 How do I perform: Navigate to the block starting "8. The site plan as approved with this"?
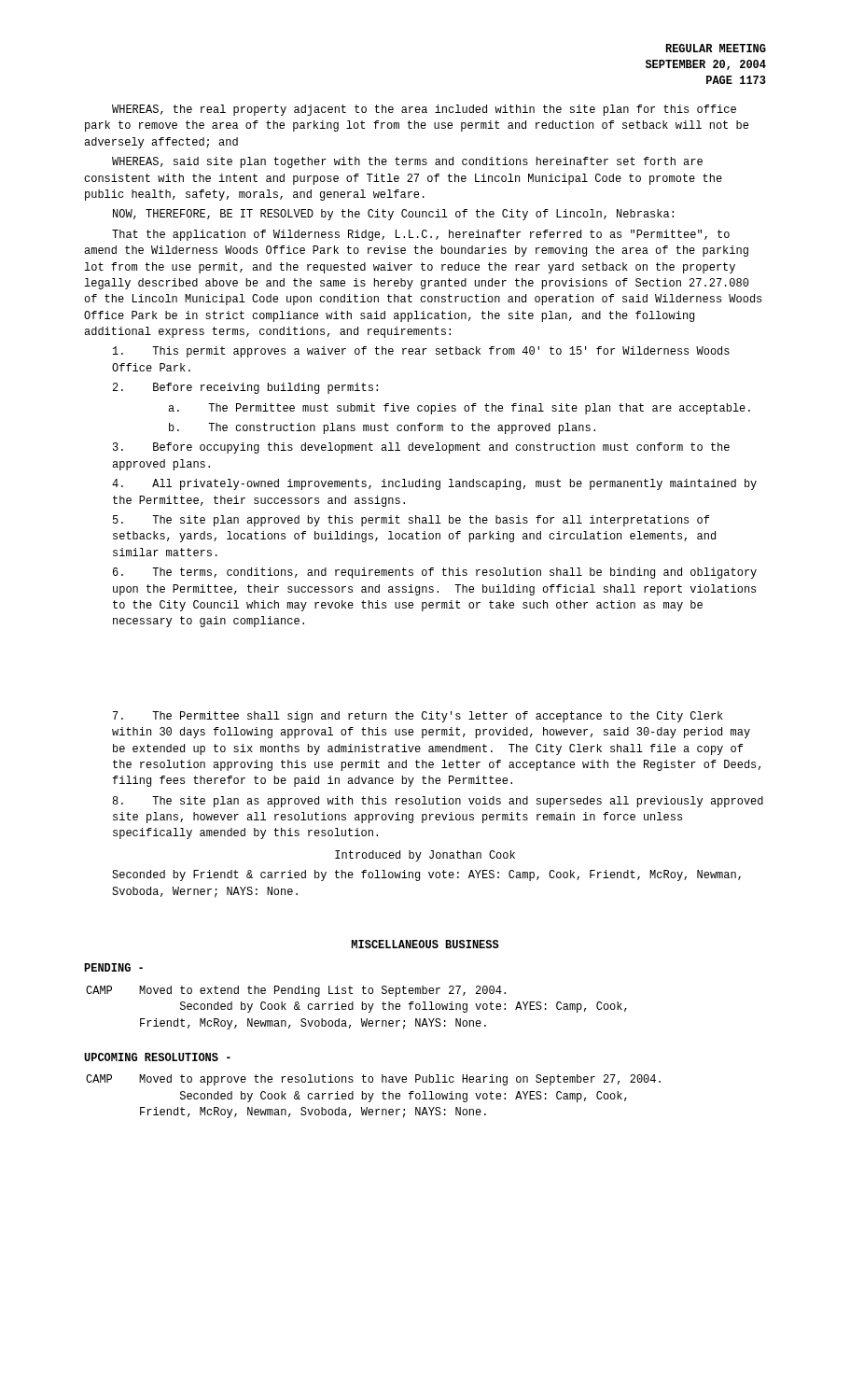439,818
